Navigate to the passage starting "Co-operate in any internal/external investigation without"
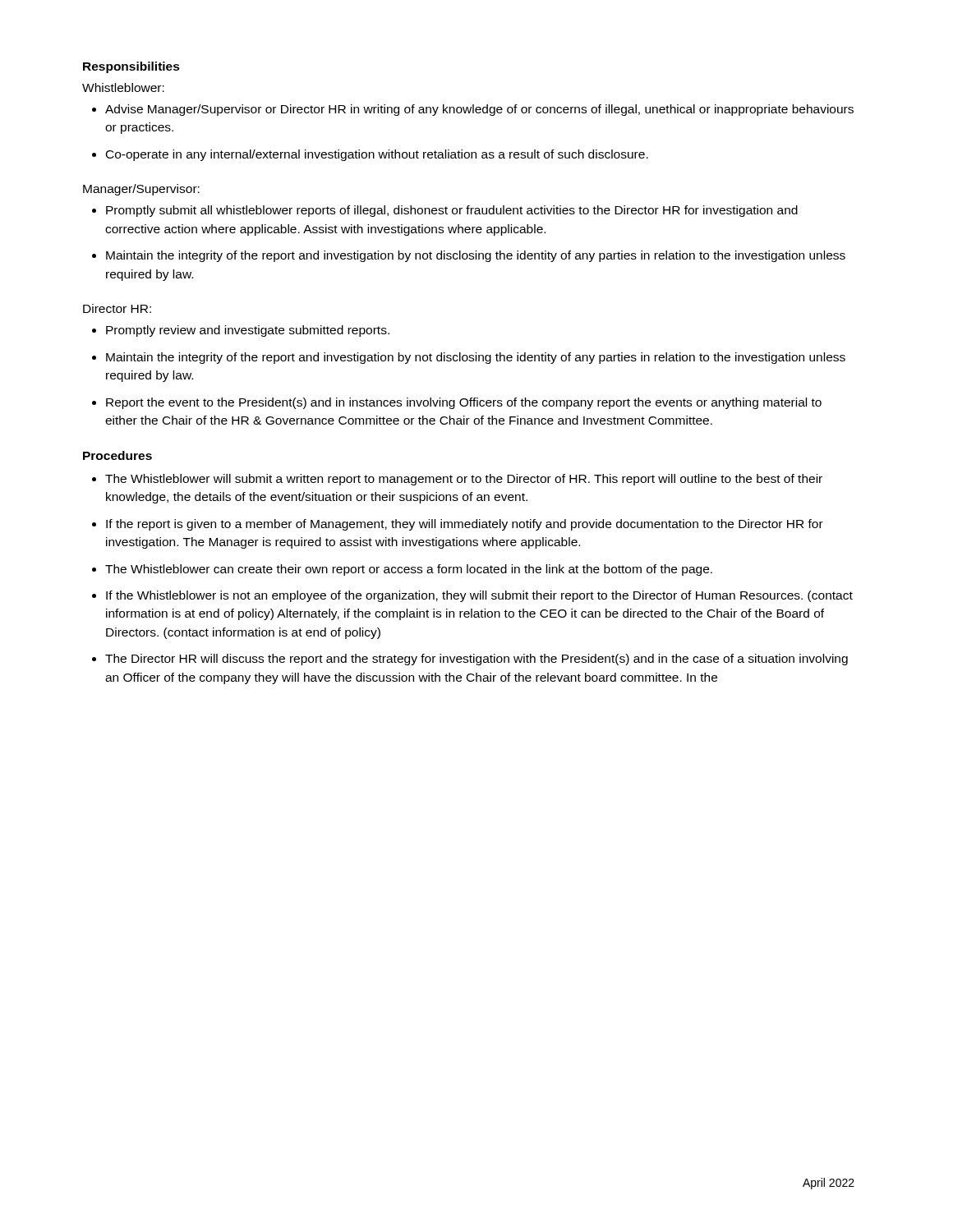The height and width of the screenshot is (1232, 953). (x=480, y=155)
